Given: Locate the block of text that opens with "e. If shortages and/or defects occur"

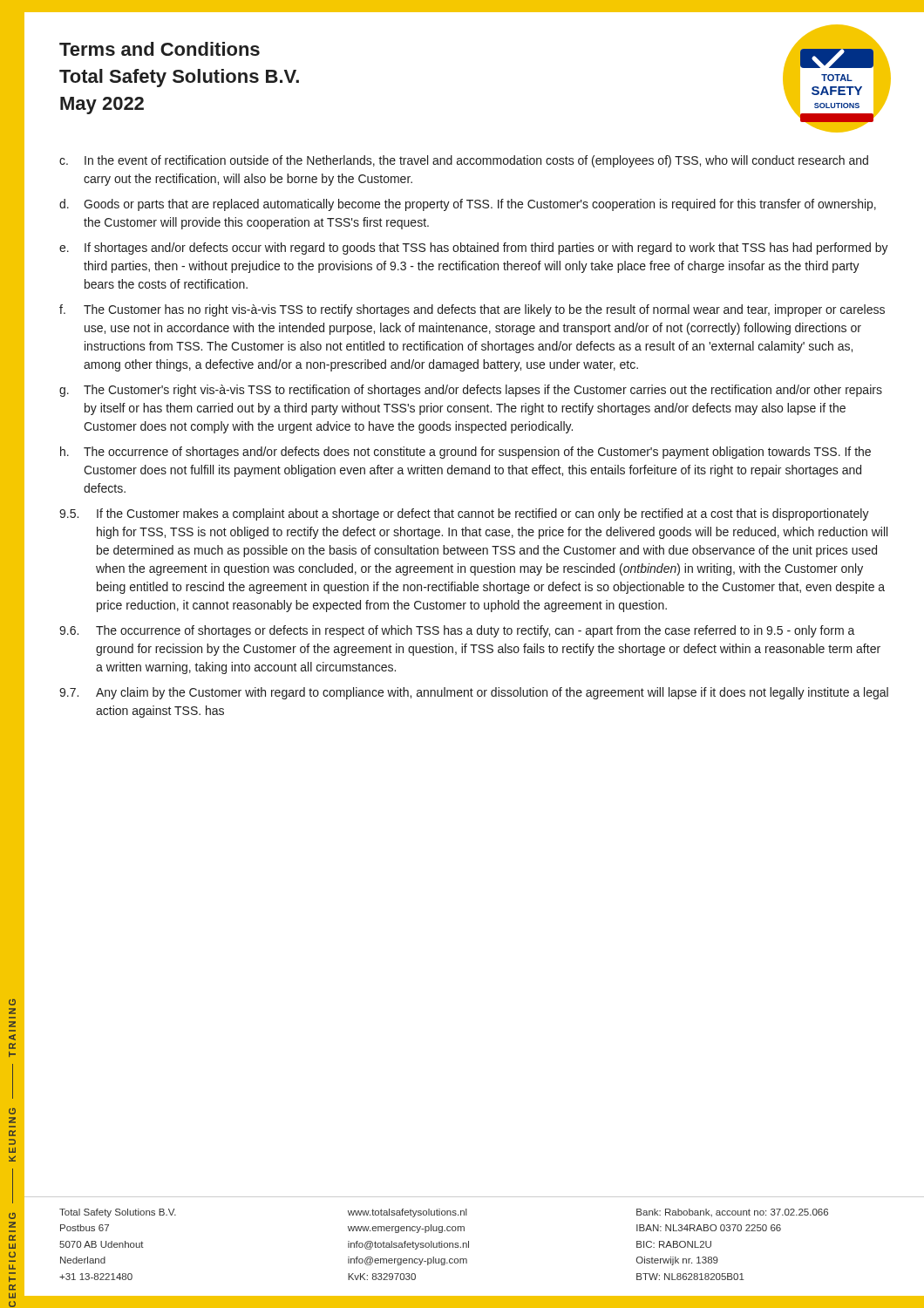Looking at the screenshot, I should point(474,266).
